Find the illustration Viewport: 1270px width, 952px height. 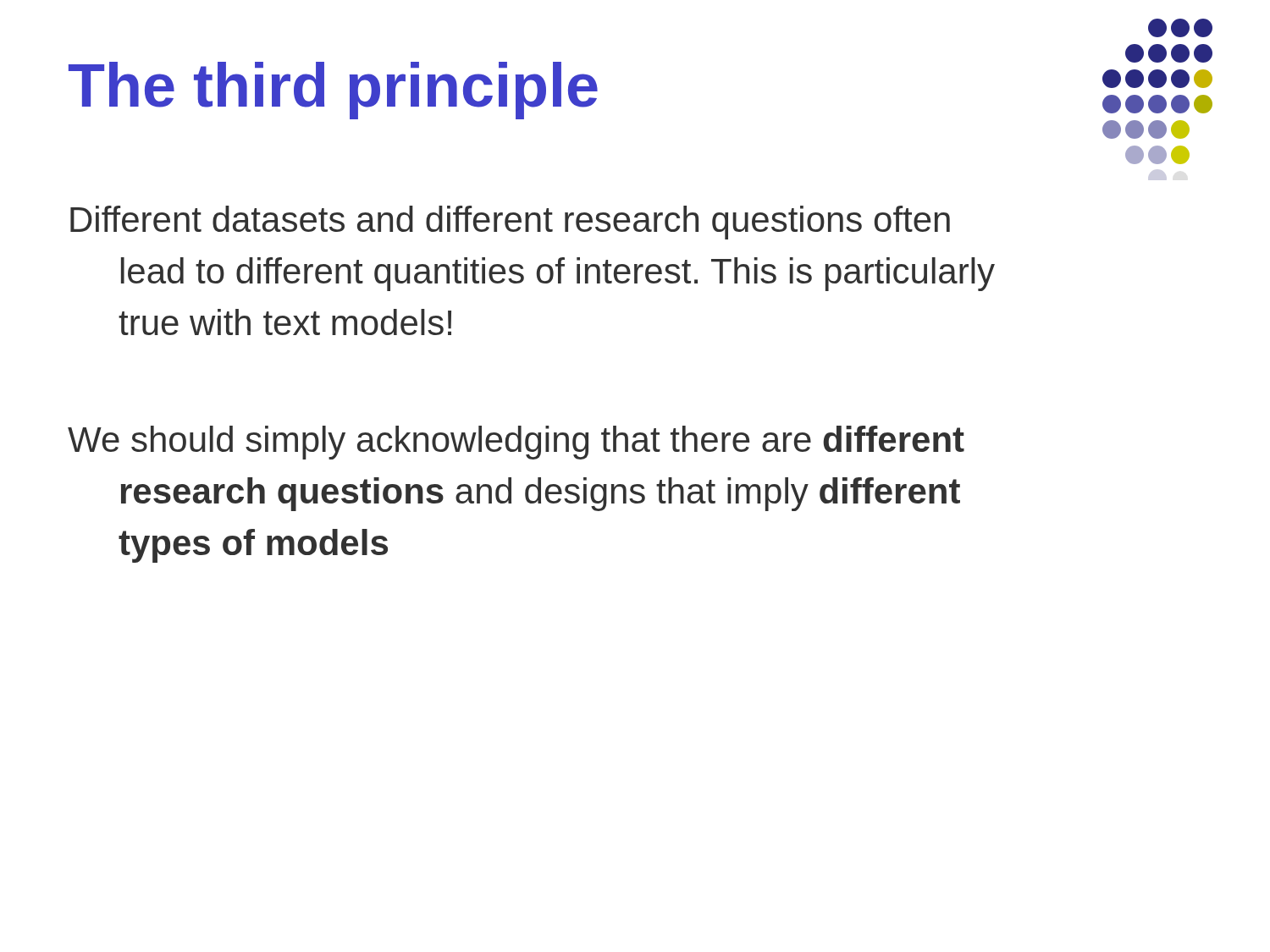click(1149, 99)
